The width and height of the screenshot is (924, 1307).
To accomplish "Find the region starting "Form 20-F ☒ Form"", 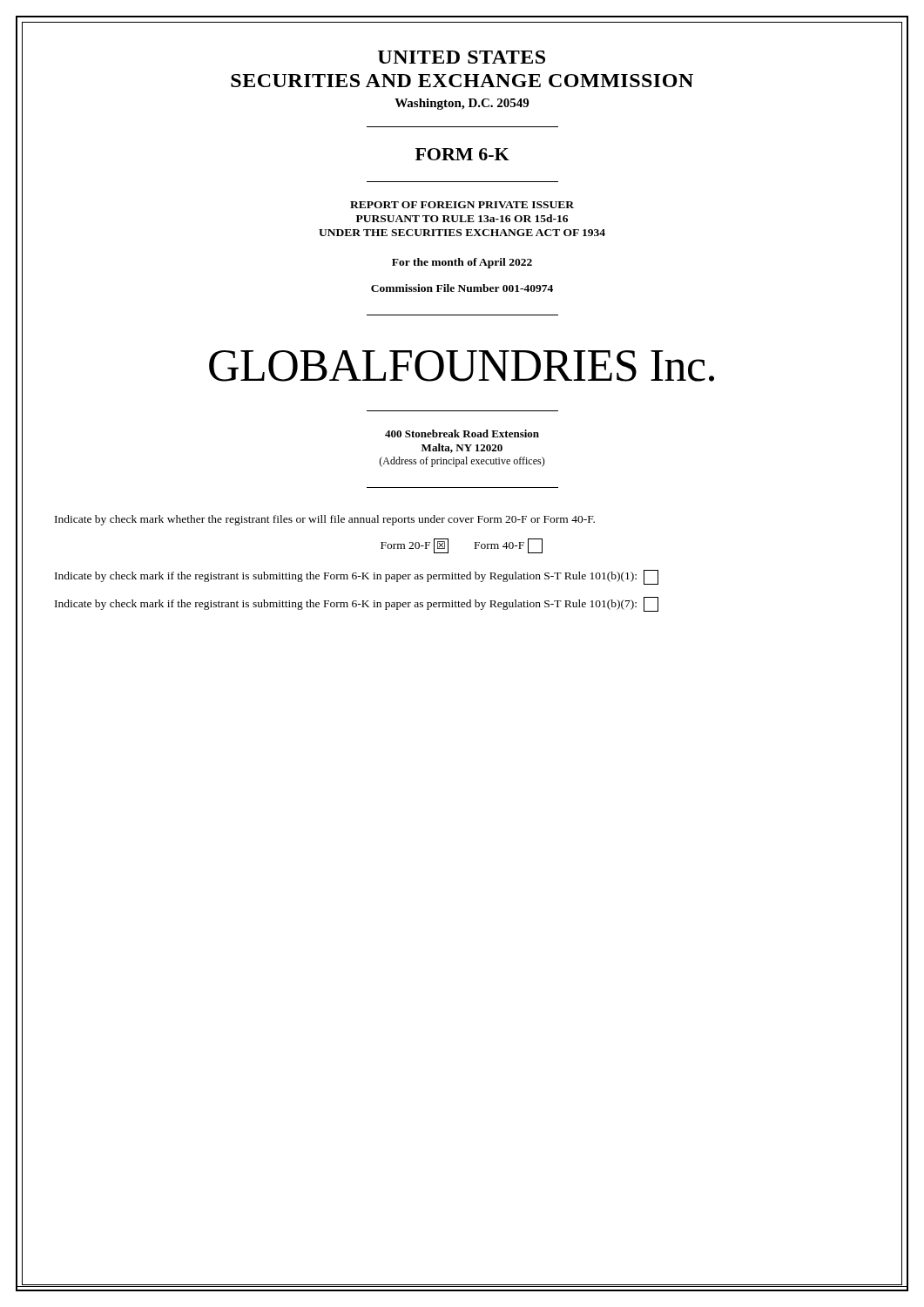I will [416, 546].
